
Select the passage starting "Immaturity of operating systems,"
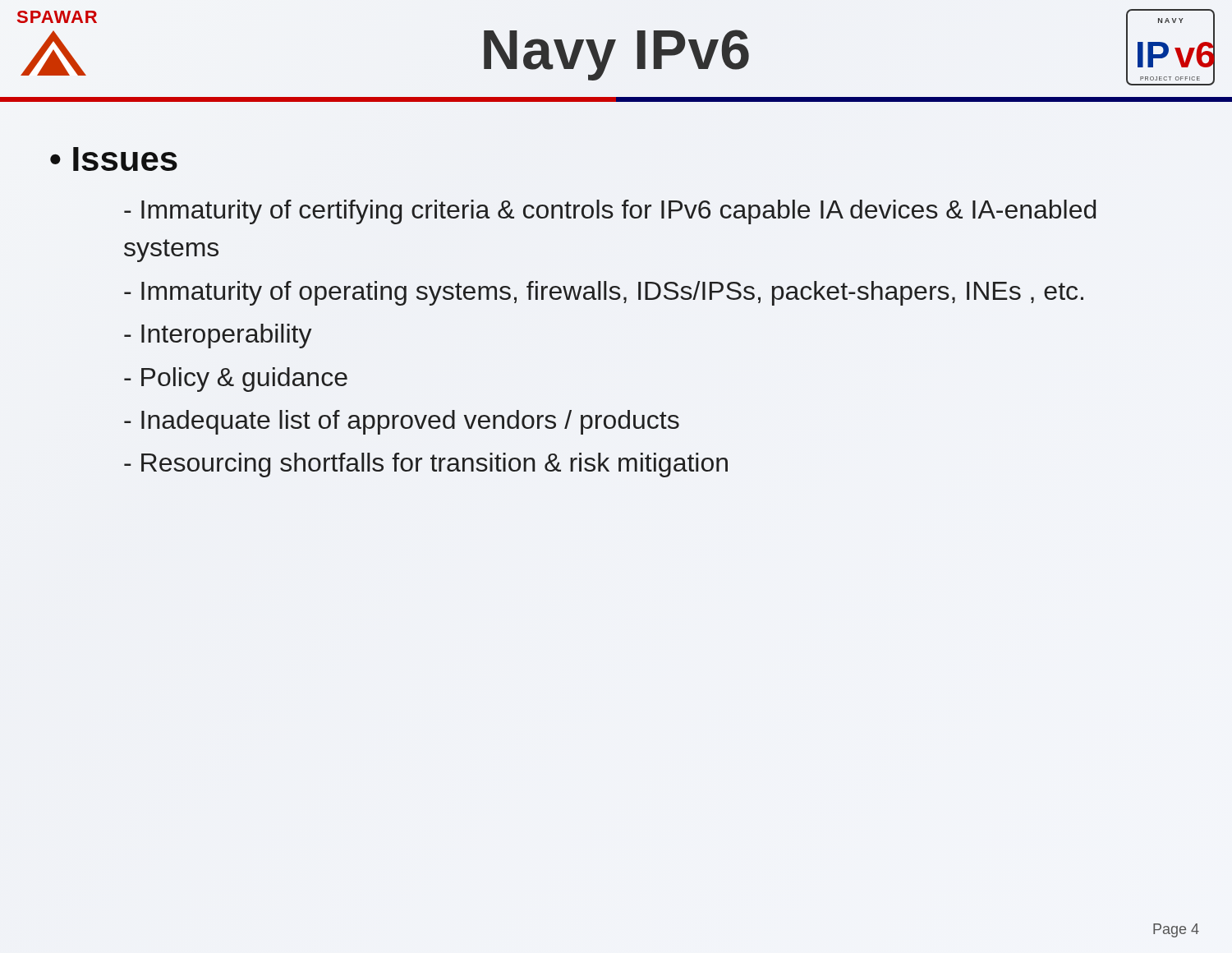pyautogui.click(x=604, y=291)
